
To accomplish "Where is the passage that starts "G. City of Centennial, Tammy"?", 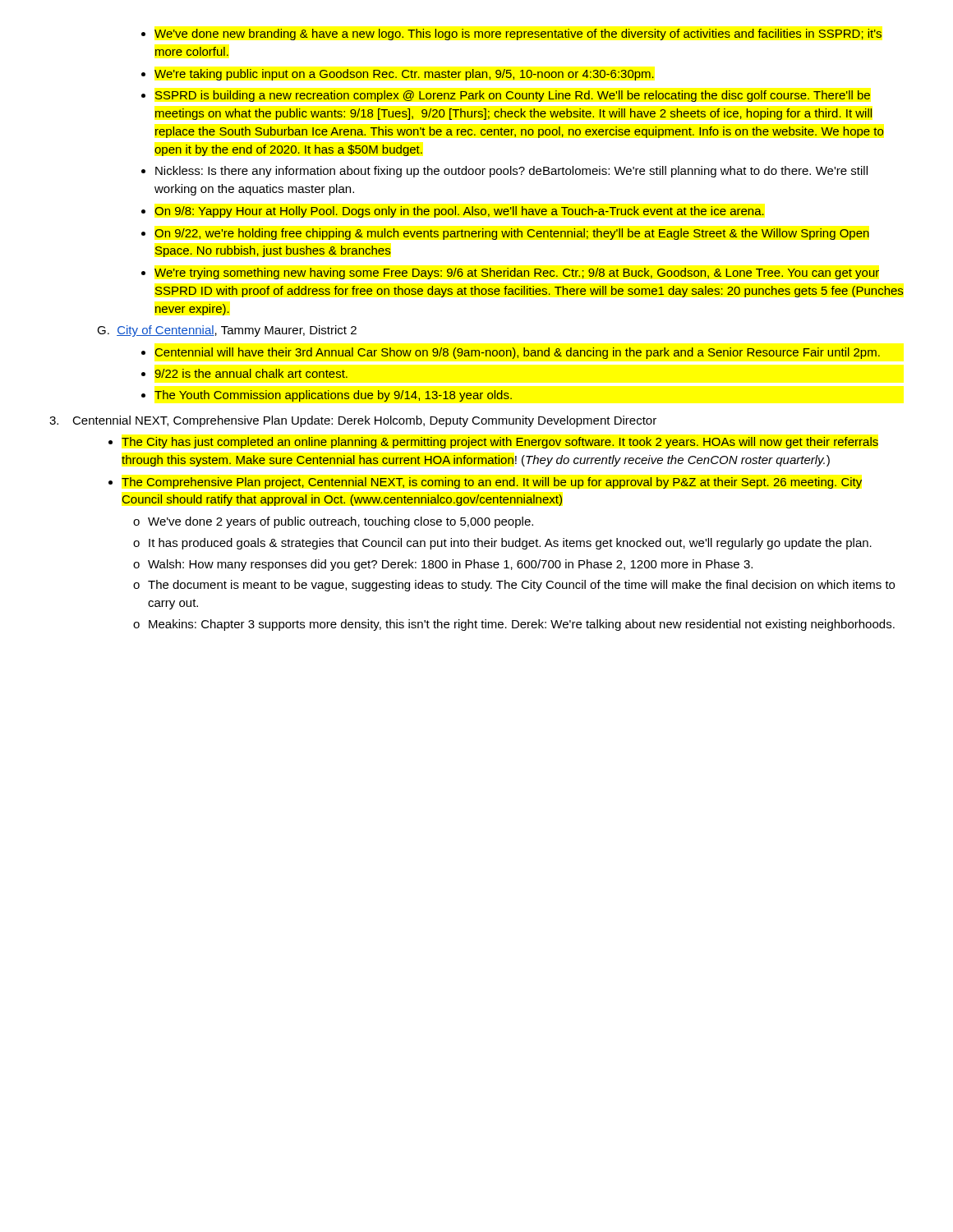I will click(x=227, y=330).
